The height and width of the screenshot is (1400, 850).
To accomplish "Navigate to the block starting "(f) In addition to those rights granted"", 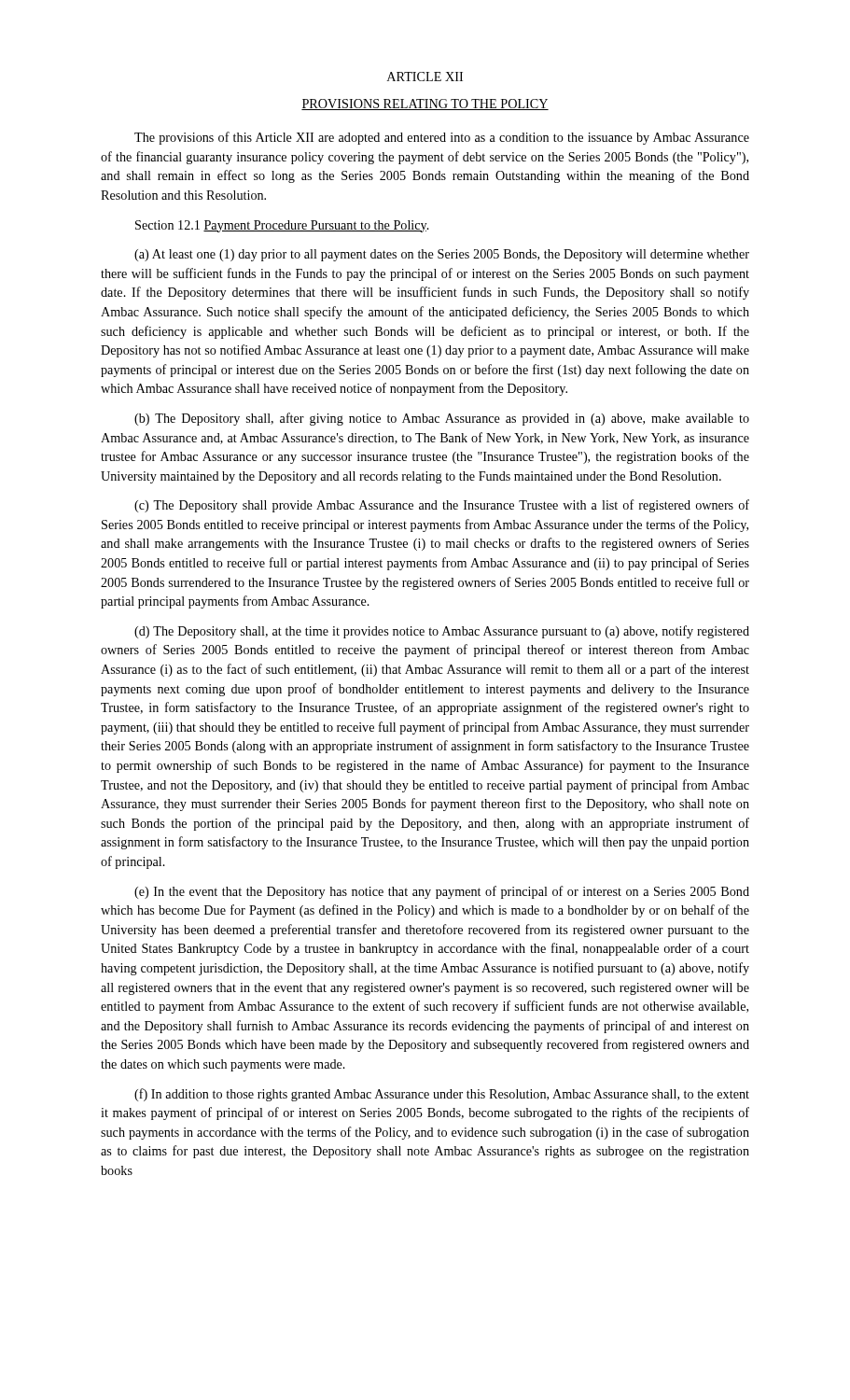I will [x=425, y=1132].
